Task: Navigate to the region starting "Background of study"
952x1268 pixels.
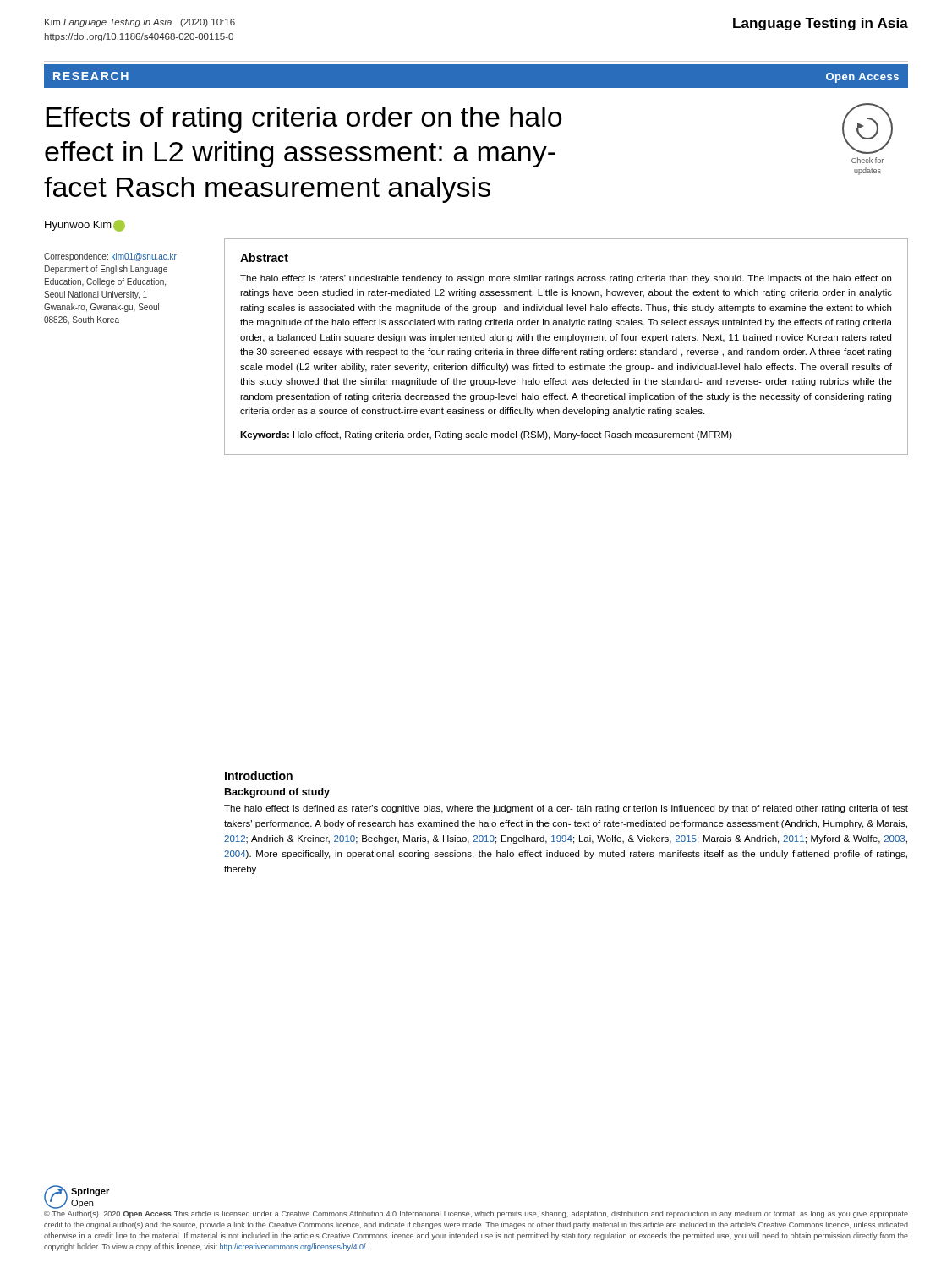Action: point(277,792)
